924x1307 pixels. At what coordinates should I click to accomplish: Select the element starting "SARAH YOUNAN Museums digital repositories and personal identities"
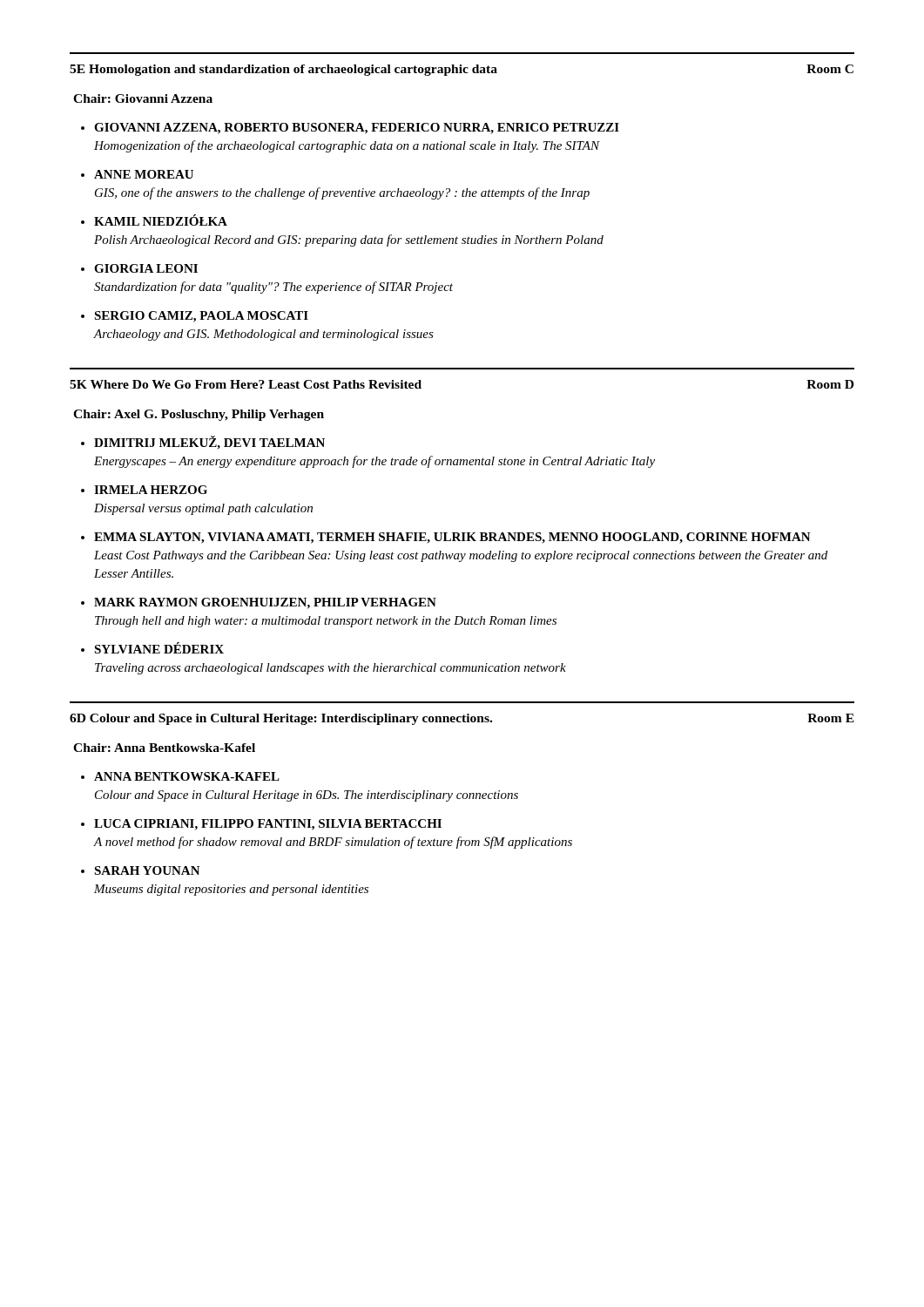pos(147,870)
